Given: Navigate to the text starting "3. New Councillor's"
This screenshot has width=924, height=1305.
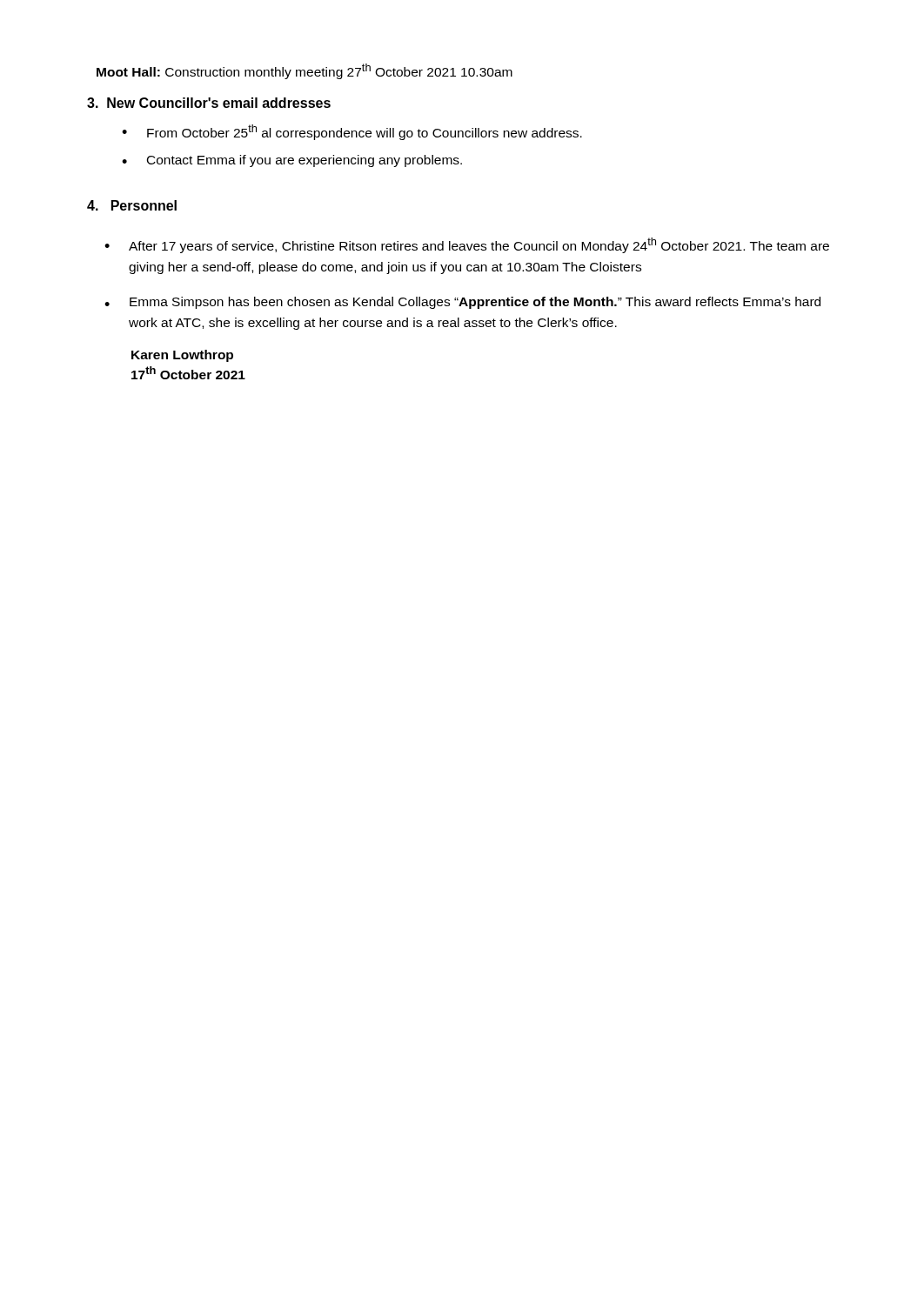Looking at the screenshot, I should (x=209, y=103).
